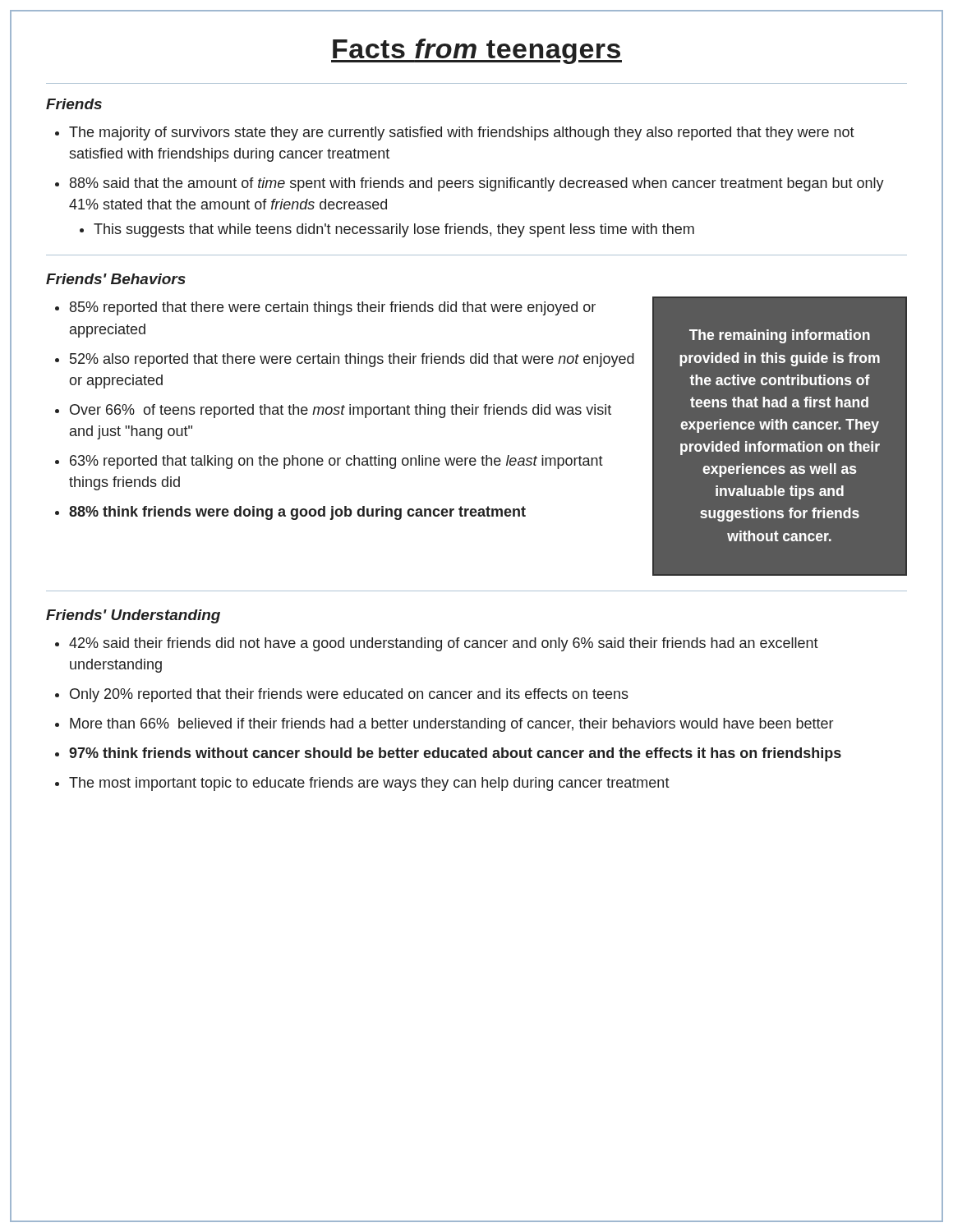Screen dimensions: 1232x953
Task: Find the list item with the text "52% also reported that there"
Action: 352,369
